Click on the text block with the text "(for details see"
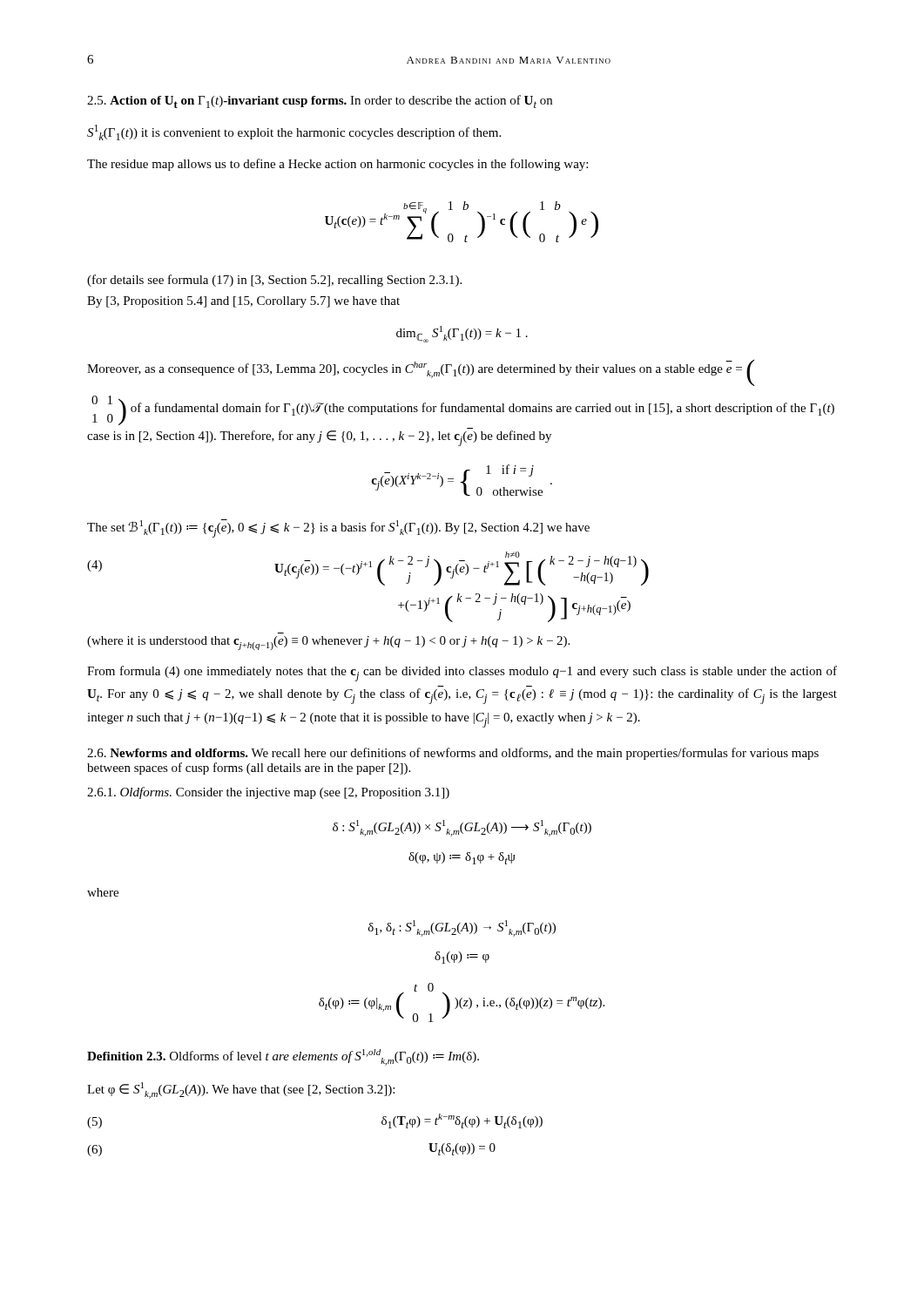The width and height of the screenshot is (924, 1307). (462, 291)
